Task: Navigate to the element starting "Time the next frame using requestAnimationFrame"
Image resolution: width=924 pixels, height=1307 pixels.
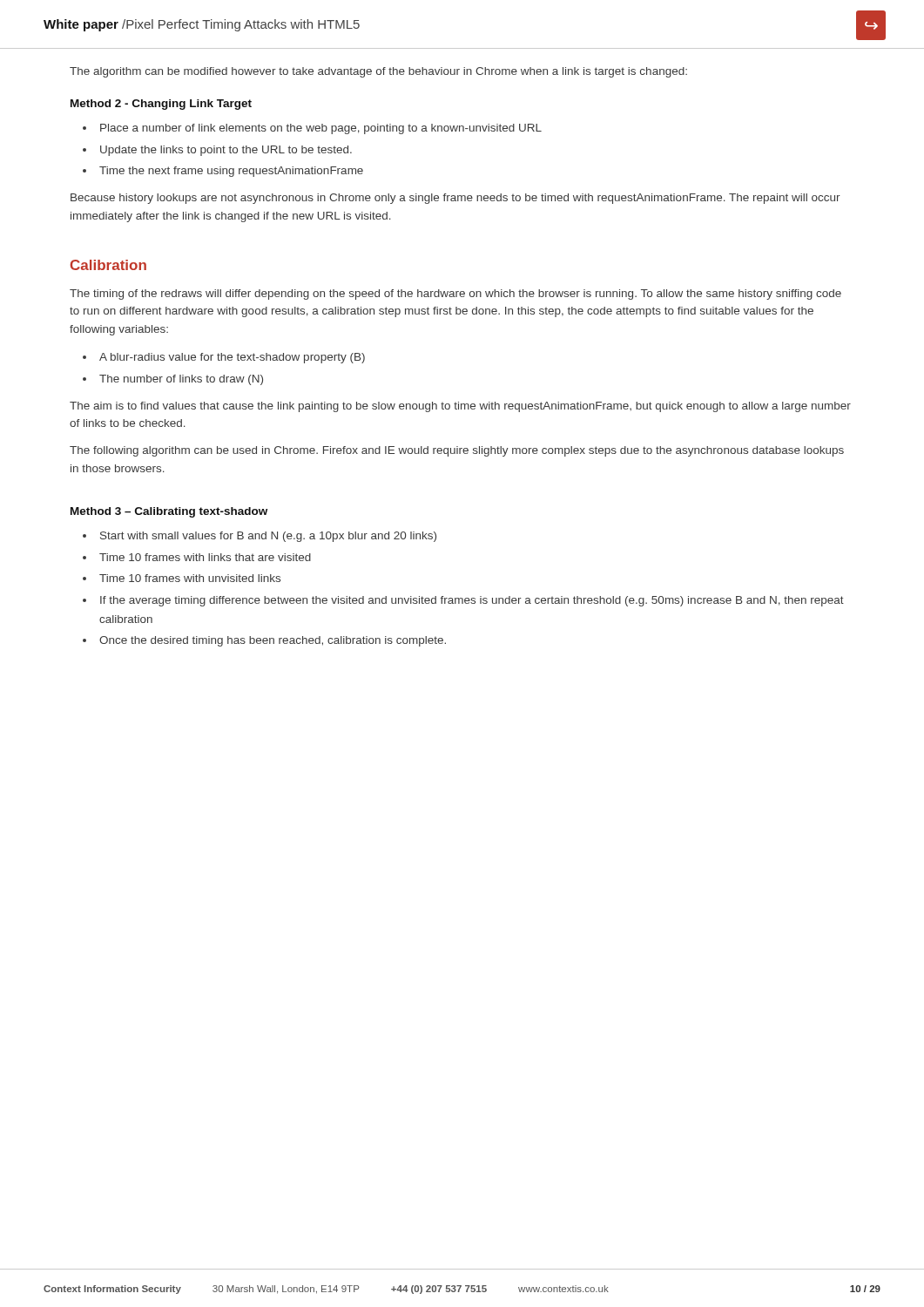Action: pos(231,170)
